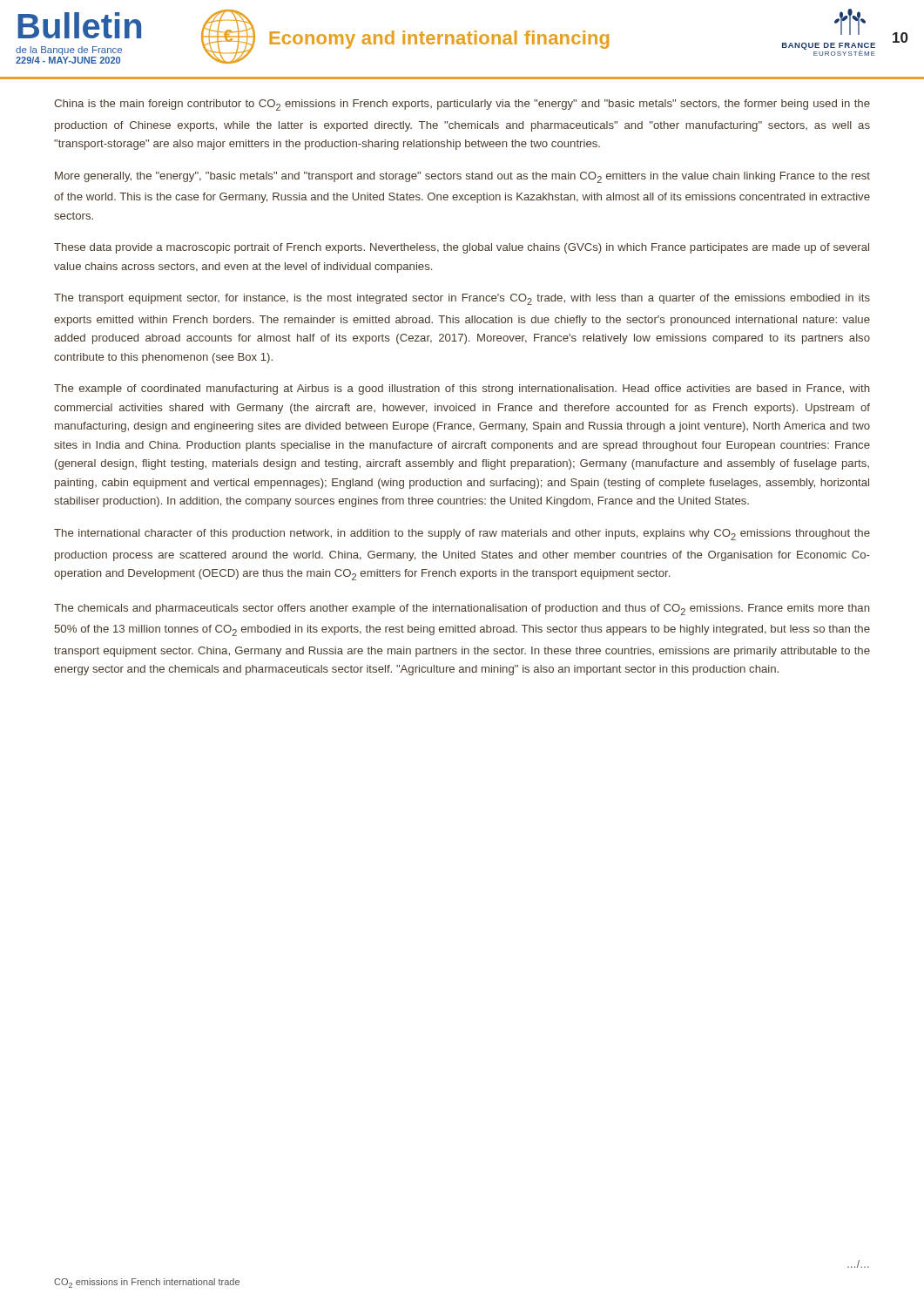Image resolution: width=924 pixels, height=1307 pixels.
Task: Click on the element starting "The chemicals and pharmaceuticals sector offers another example"
Action: coord(462,638)
